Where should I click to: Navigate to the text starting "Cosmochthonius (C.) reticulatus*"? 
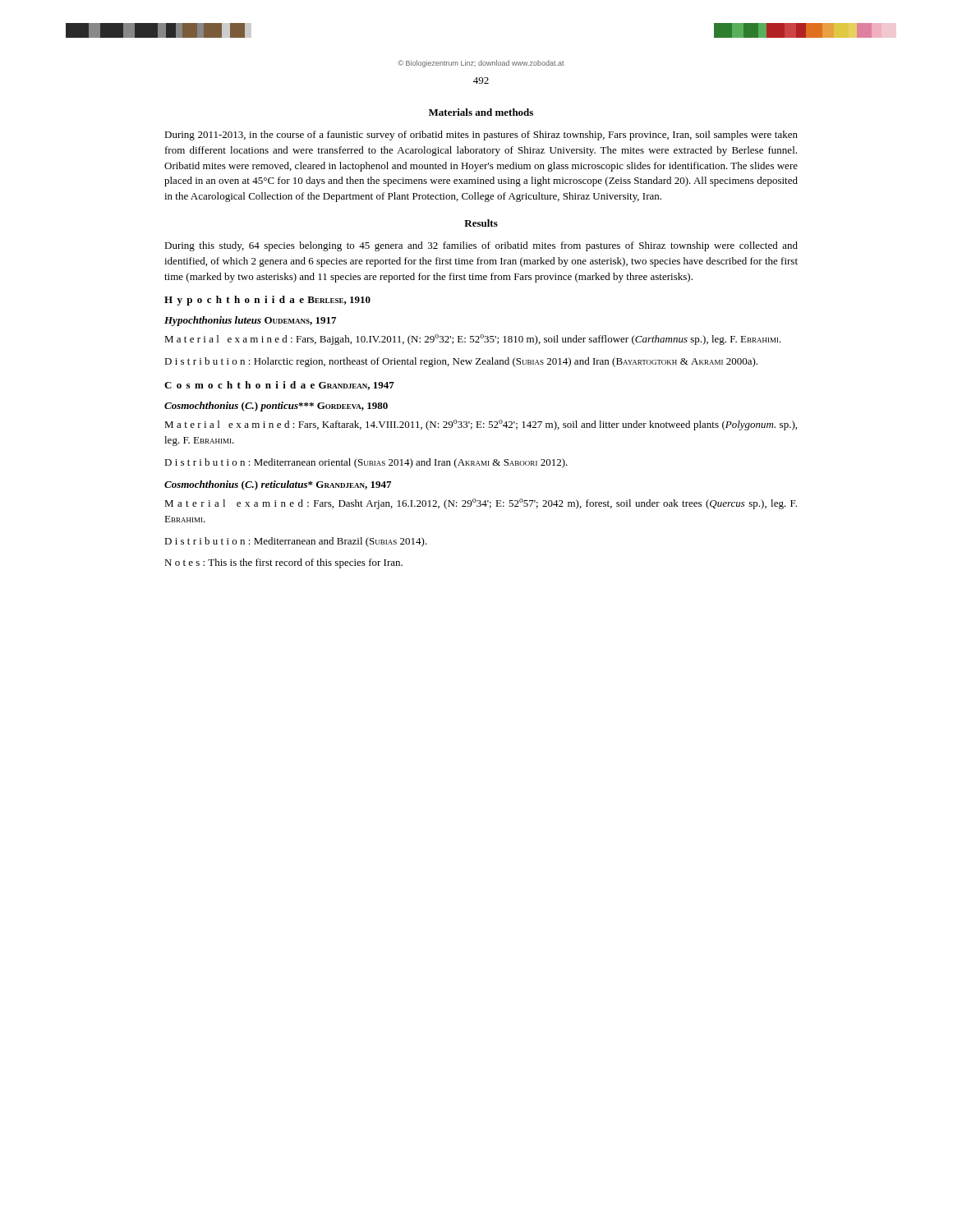(x=278, y=484)
